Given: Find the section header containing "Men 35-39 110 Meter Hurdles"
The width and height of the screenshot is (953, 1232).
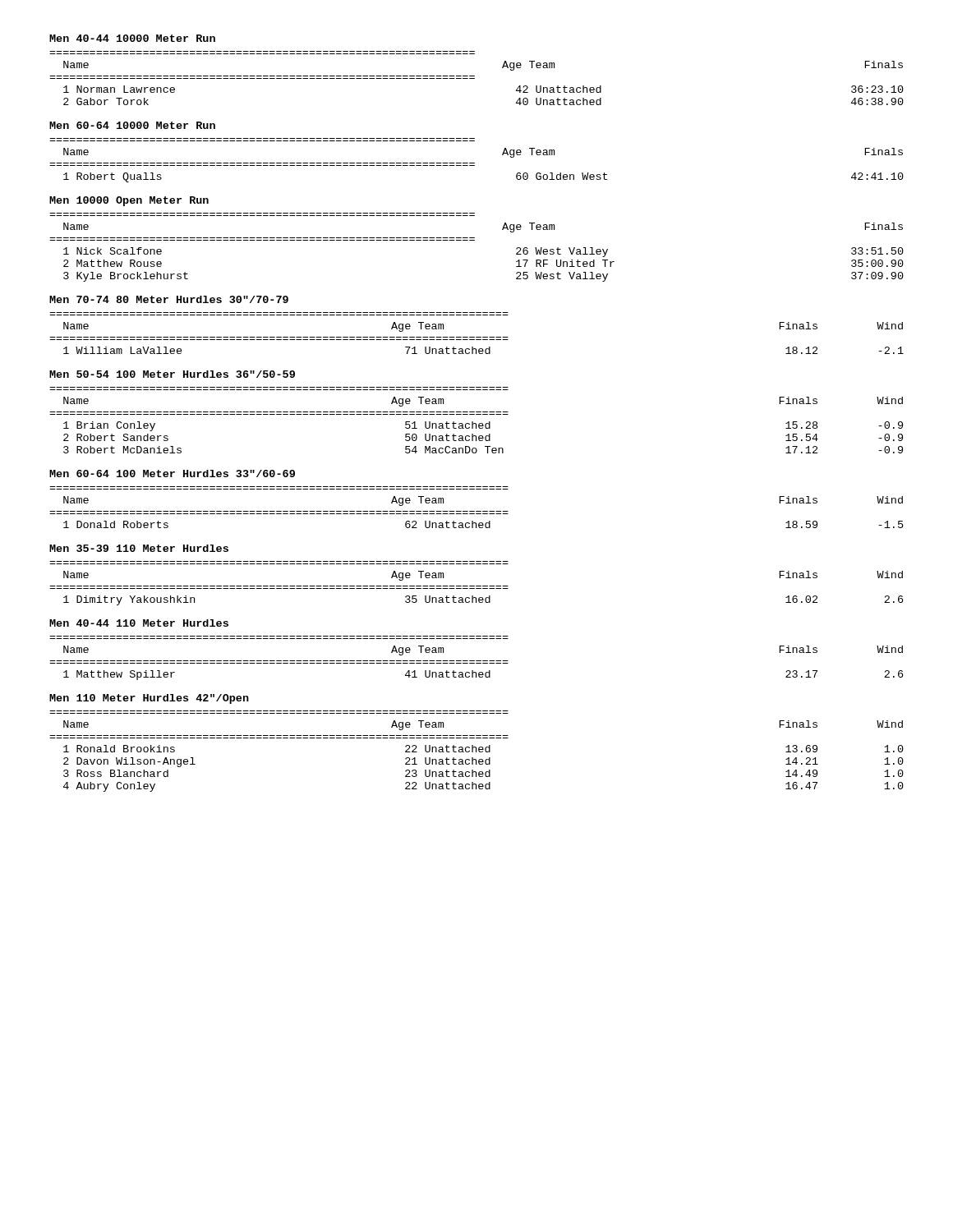Looking at the screenshot, I should click(x=139, y=549).
